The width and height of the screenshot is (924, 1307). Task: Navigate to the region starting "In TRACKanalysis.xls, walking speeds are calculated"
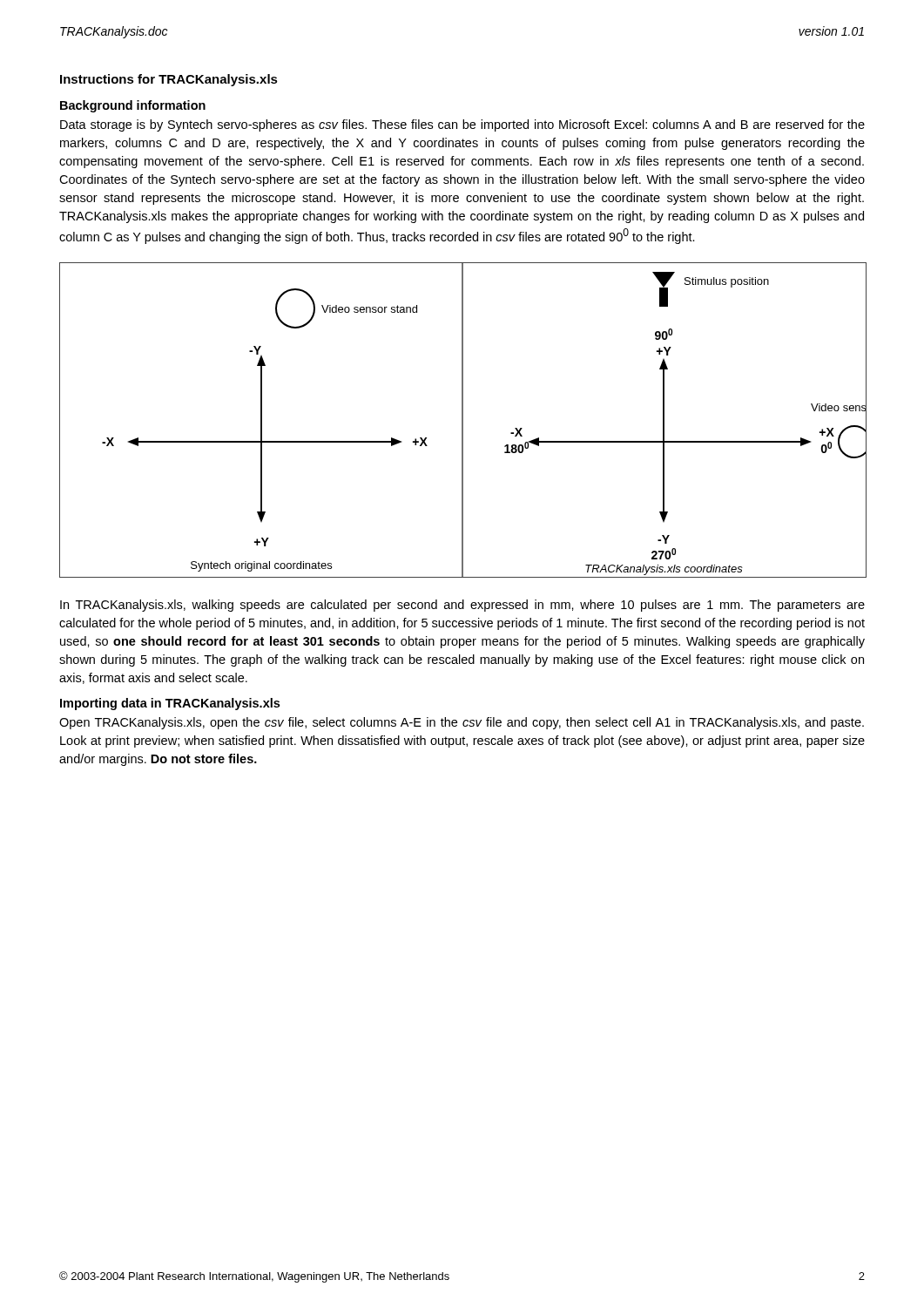click(x=462, y=641)
